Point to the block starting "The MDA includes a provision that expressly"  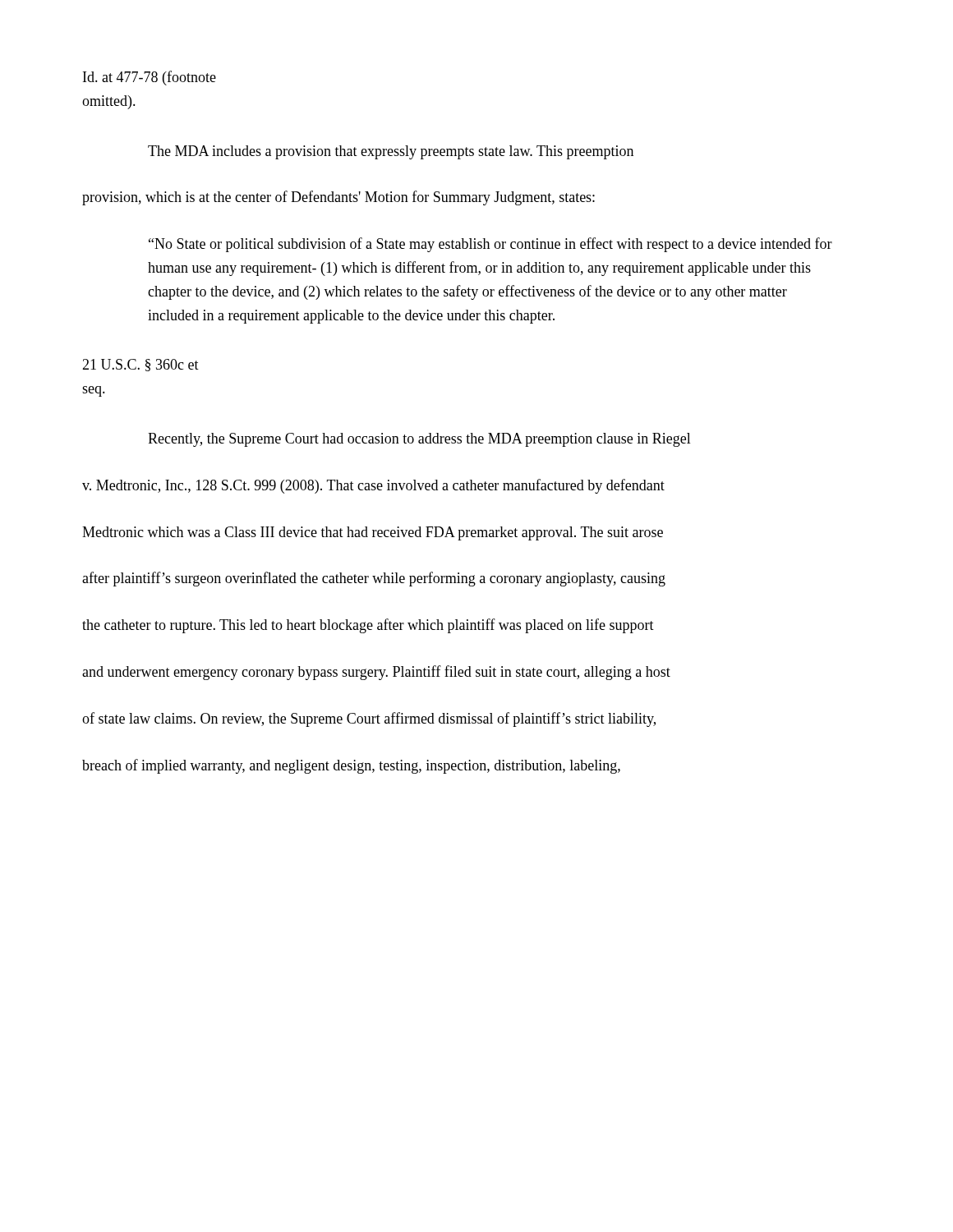point(391,151)
